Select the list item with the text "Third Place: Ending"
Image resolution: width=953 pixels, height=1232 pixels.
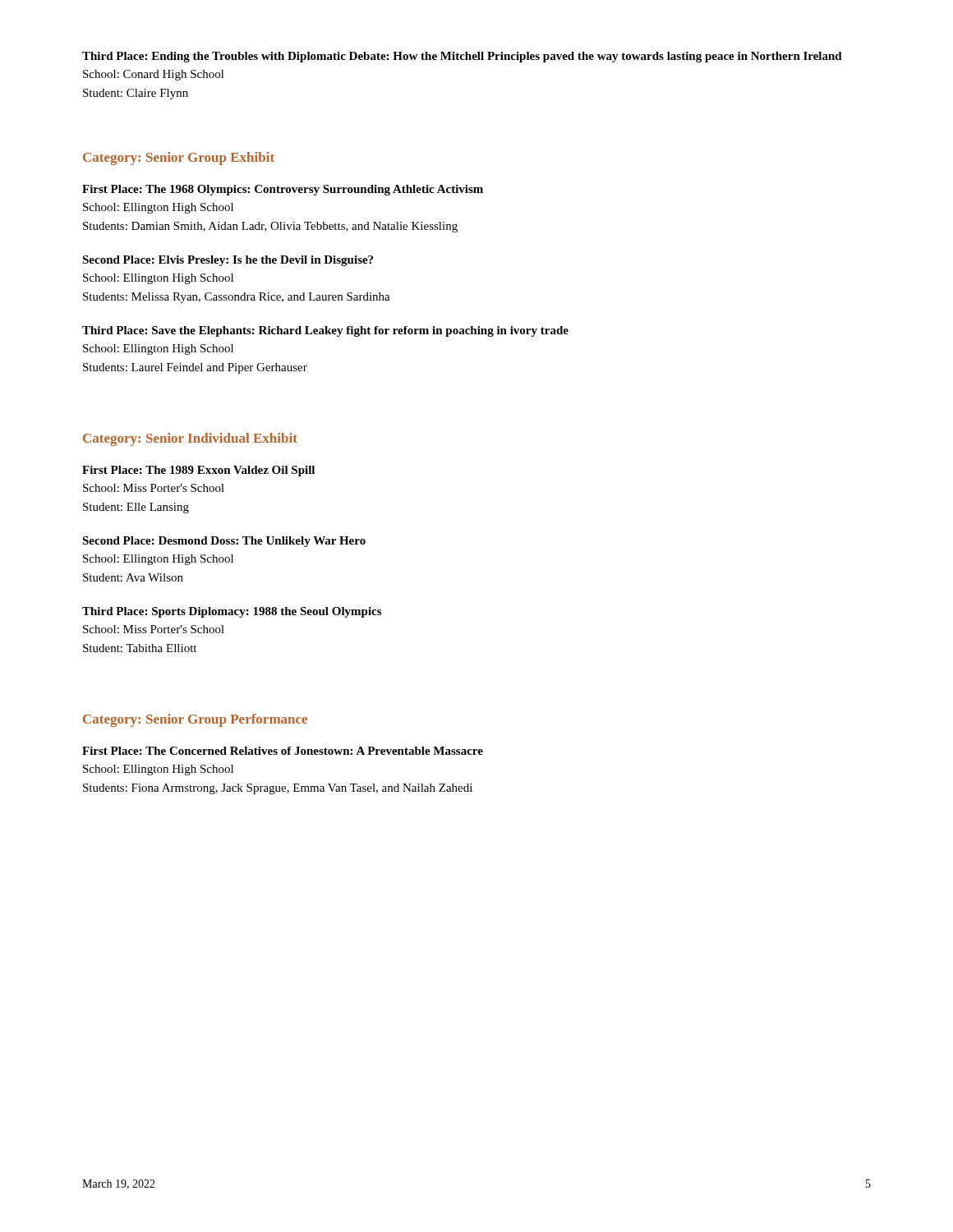[x=462, y=57]
